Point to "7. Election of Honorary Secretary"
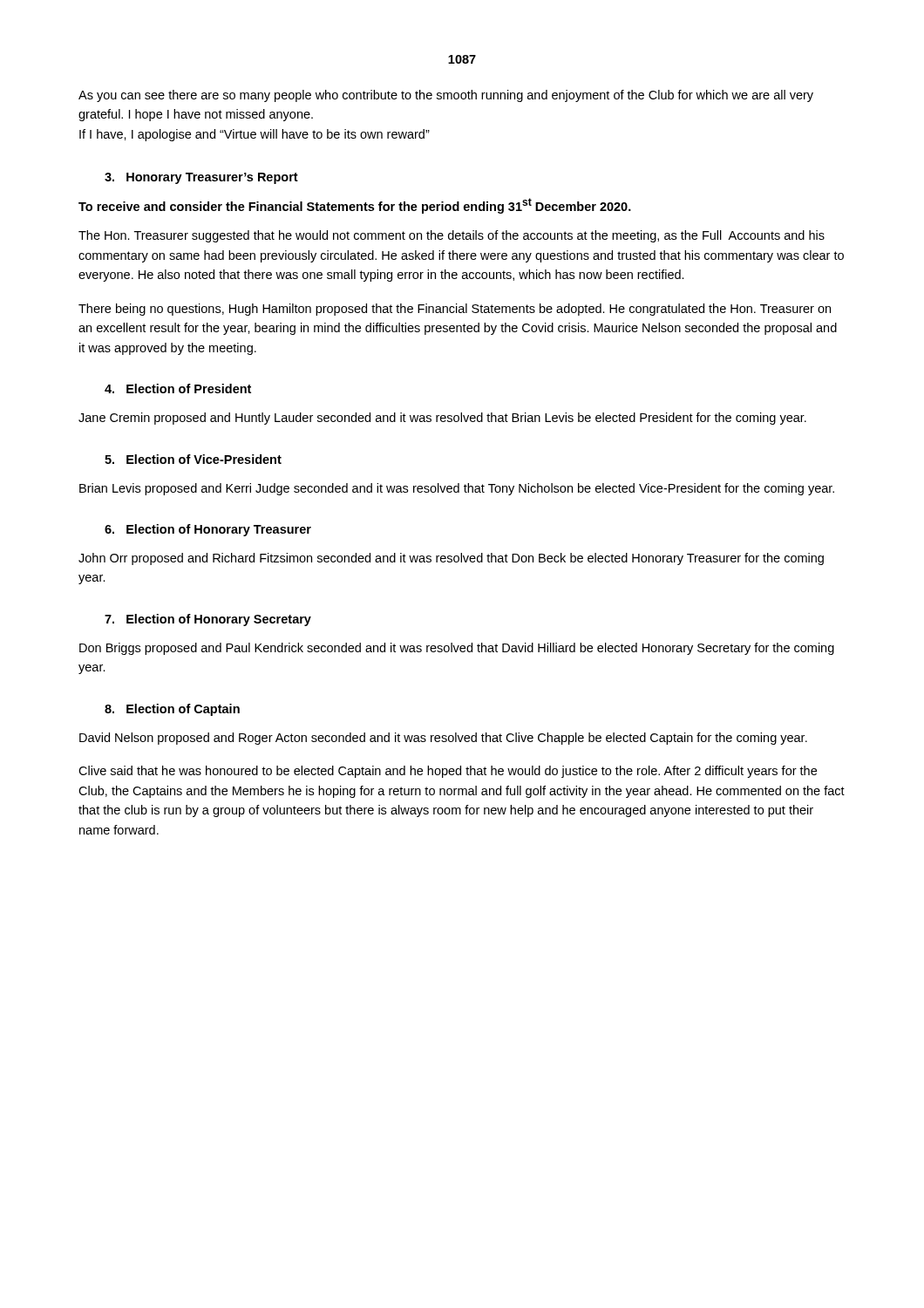Viewport: 924px width, 1308px height. [208, 619]
